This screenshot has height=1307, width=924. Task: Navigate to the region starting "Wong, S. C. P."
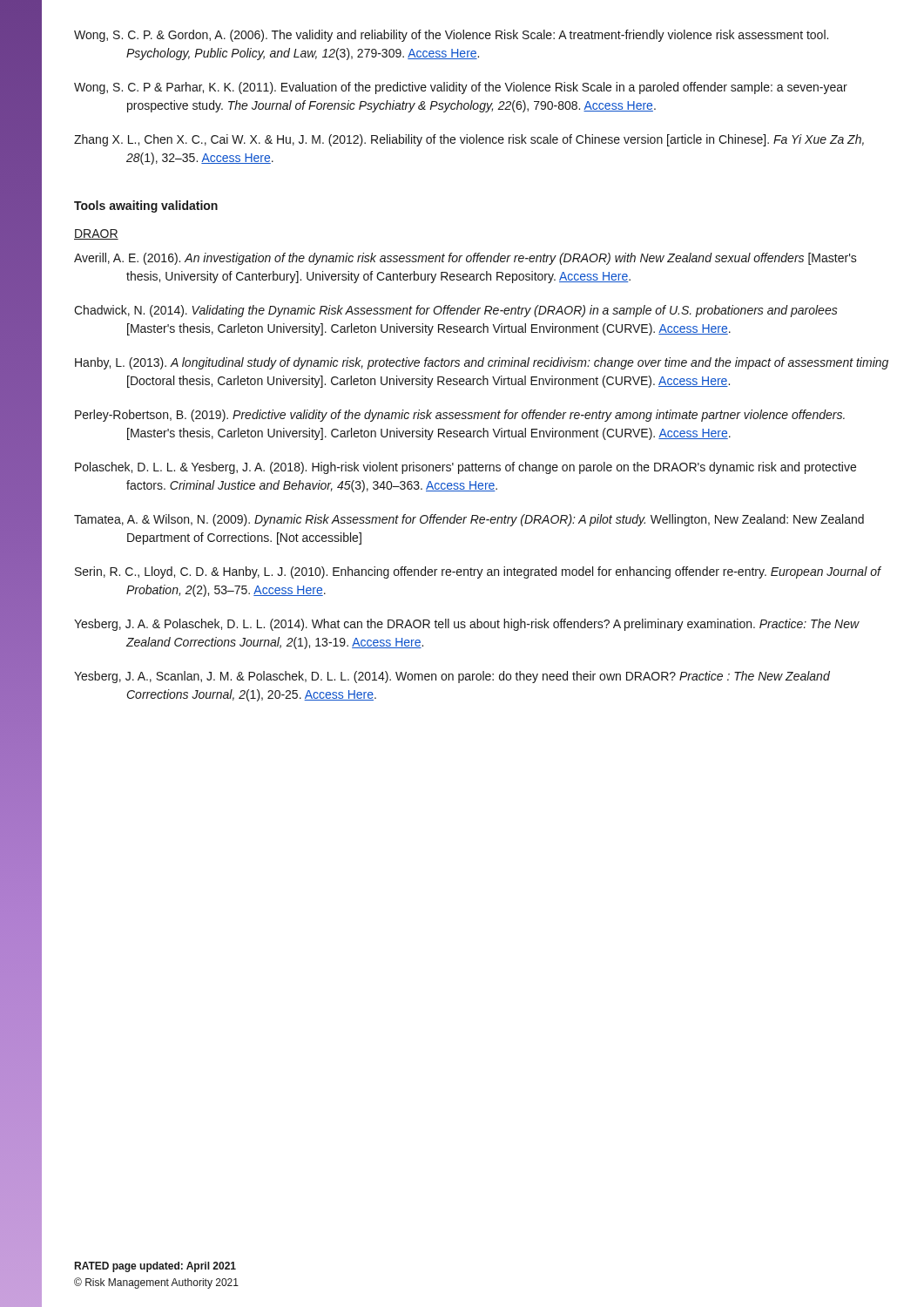point(452,44)
